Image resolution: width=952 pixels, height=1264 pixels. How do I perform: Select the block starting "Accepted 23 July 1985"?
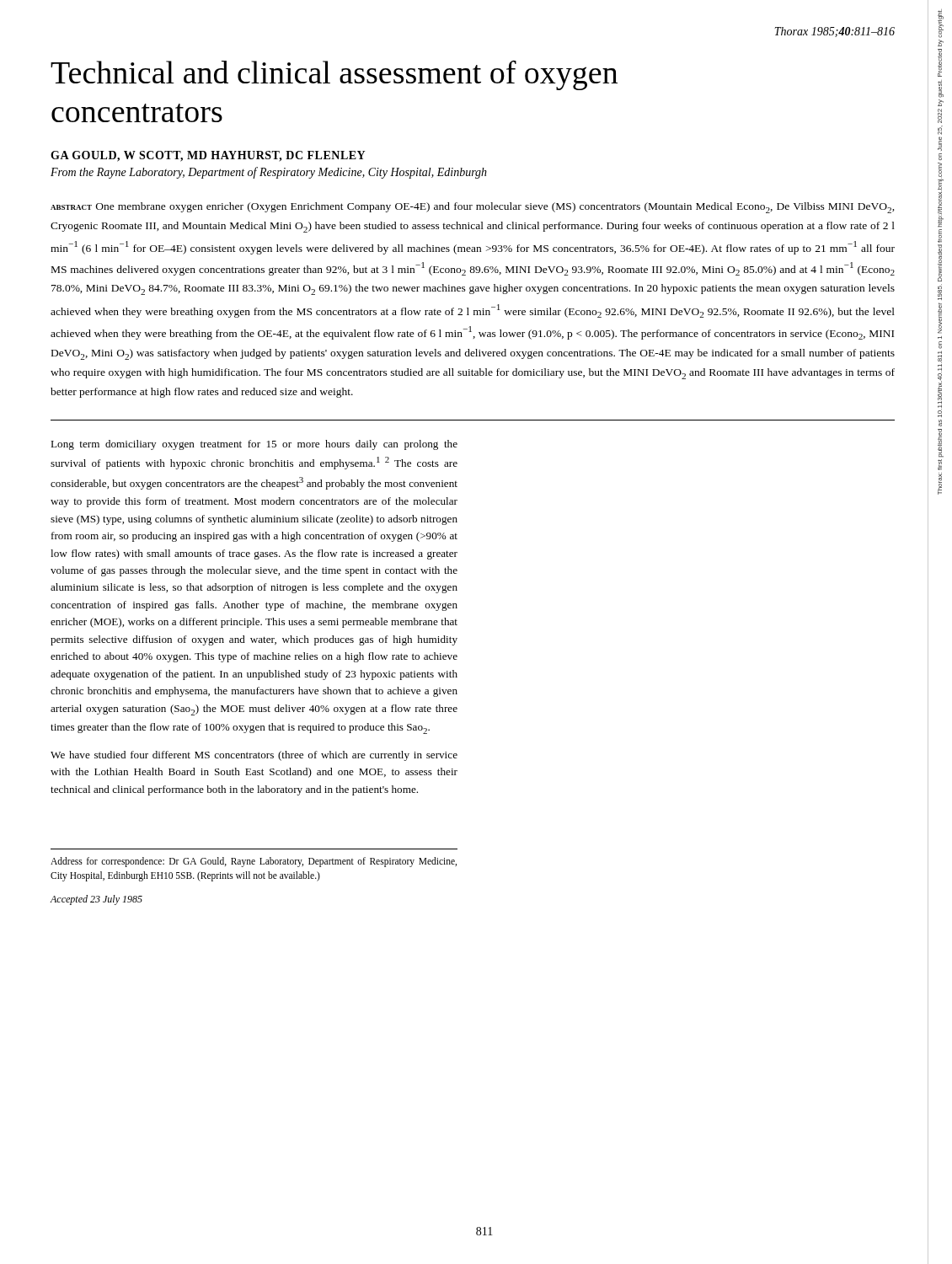coord(96,899)
